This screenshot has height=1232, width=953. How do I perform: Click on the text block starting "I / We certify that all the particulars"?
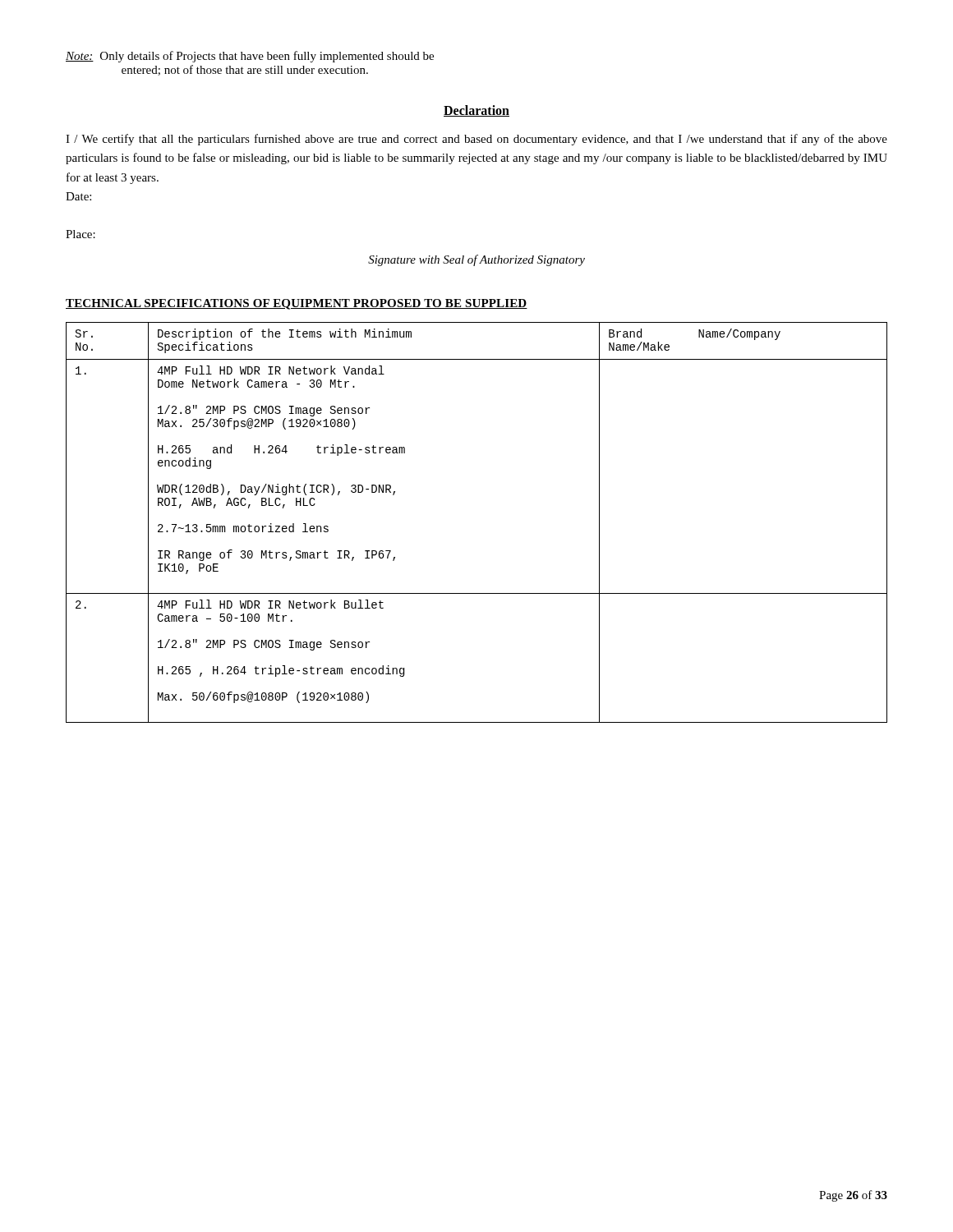[476, 140]
